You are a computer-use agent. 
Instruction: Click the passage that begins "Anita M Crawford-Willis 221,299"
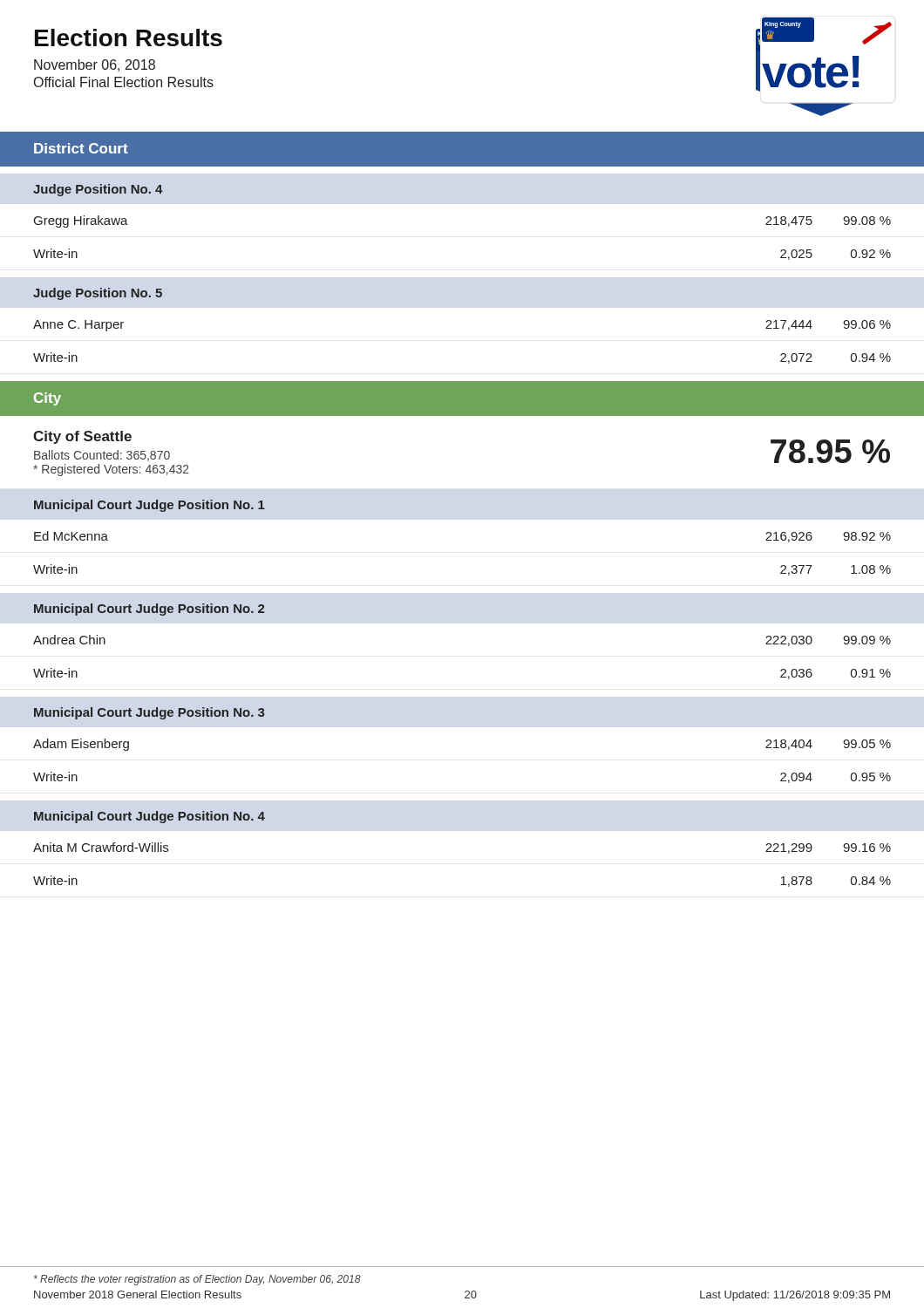click(103, 848)
